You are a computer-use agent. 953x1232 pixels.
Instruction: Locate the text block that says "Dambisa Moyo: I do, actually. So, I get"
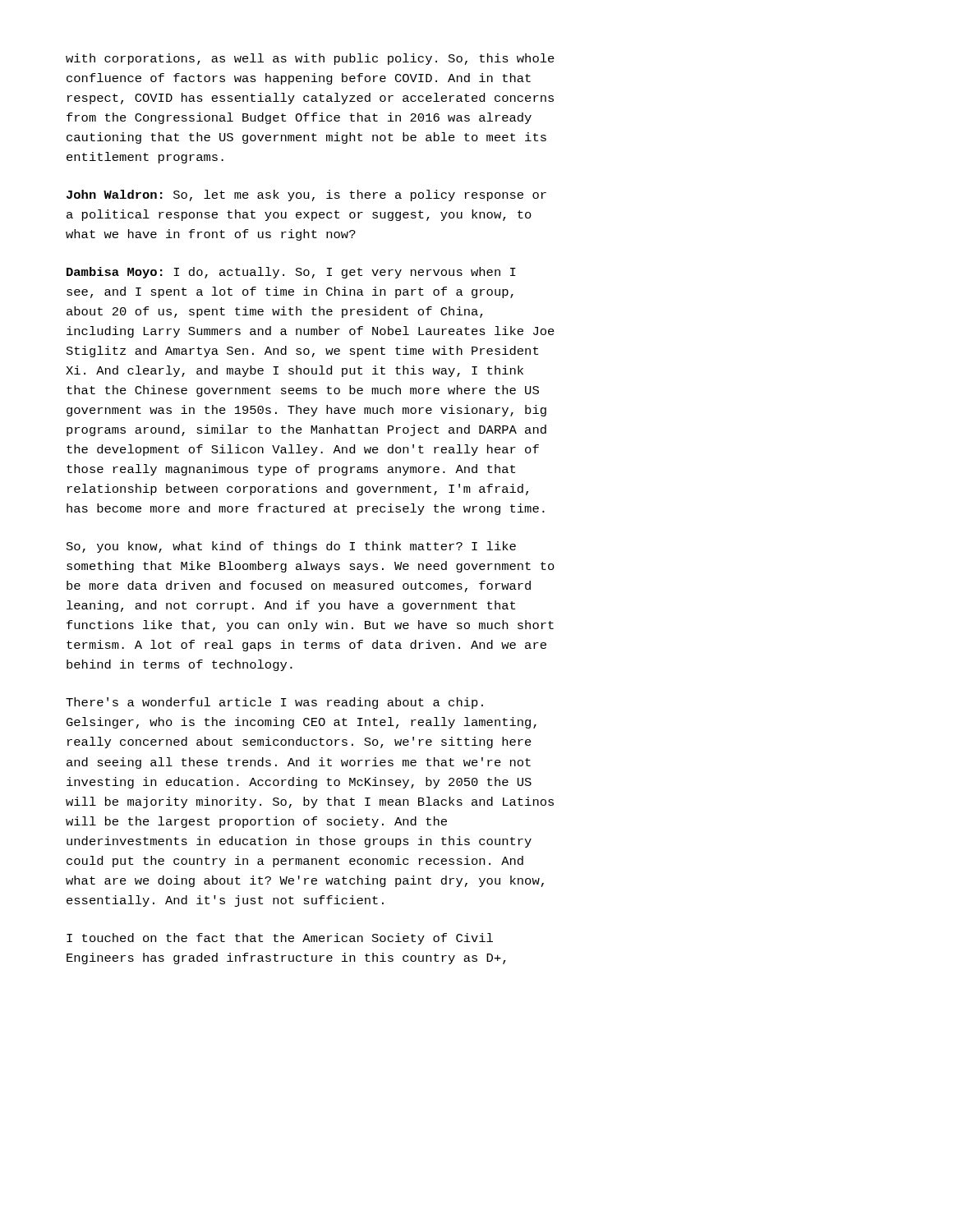[x=310, y=391]
